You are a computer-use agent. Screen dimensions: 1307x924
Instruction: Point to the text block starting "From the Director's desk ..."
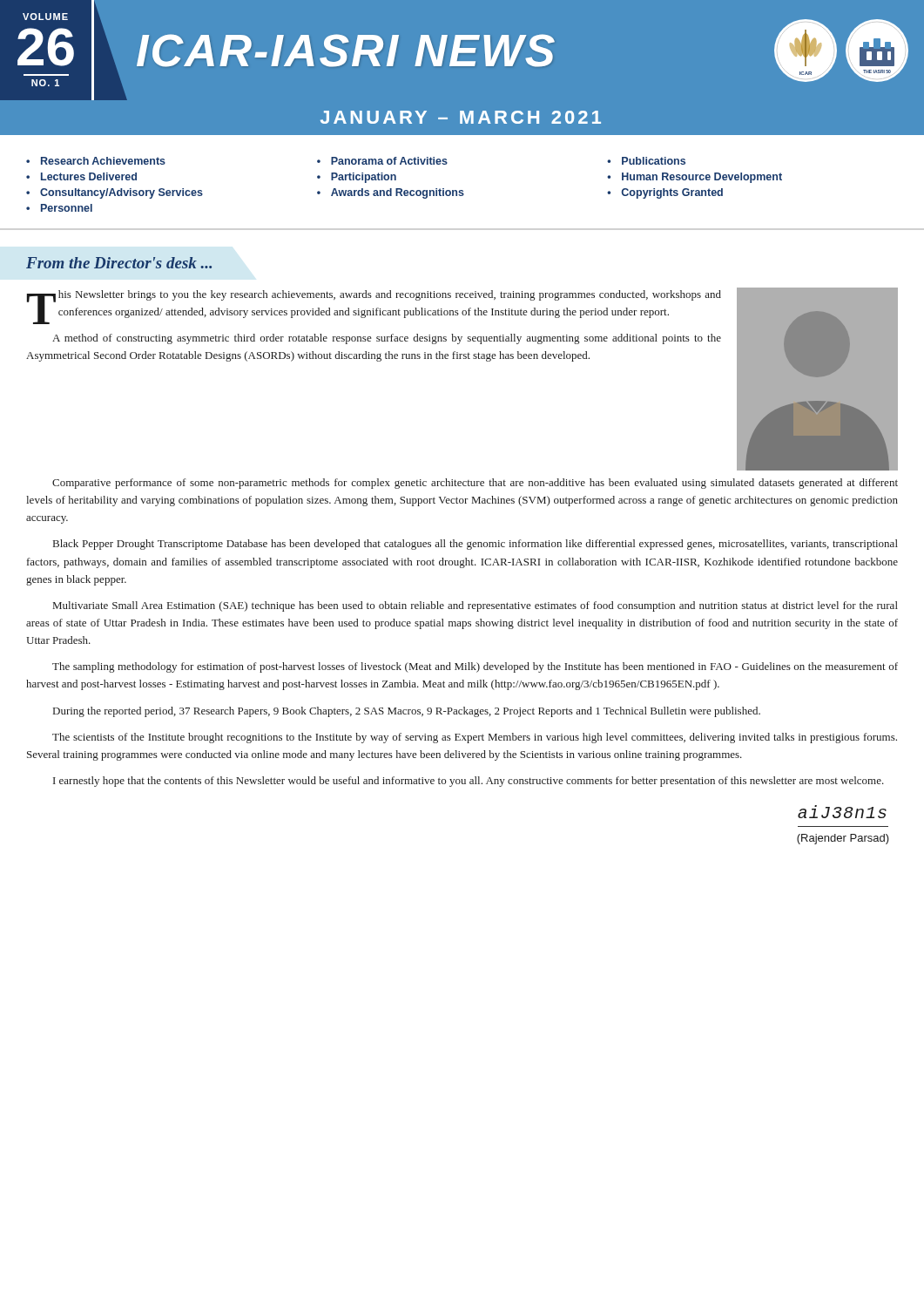coord(128,263)
